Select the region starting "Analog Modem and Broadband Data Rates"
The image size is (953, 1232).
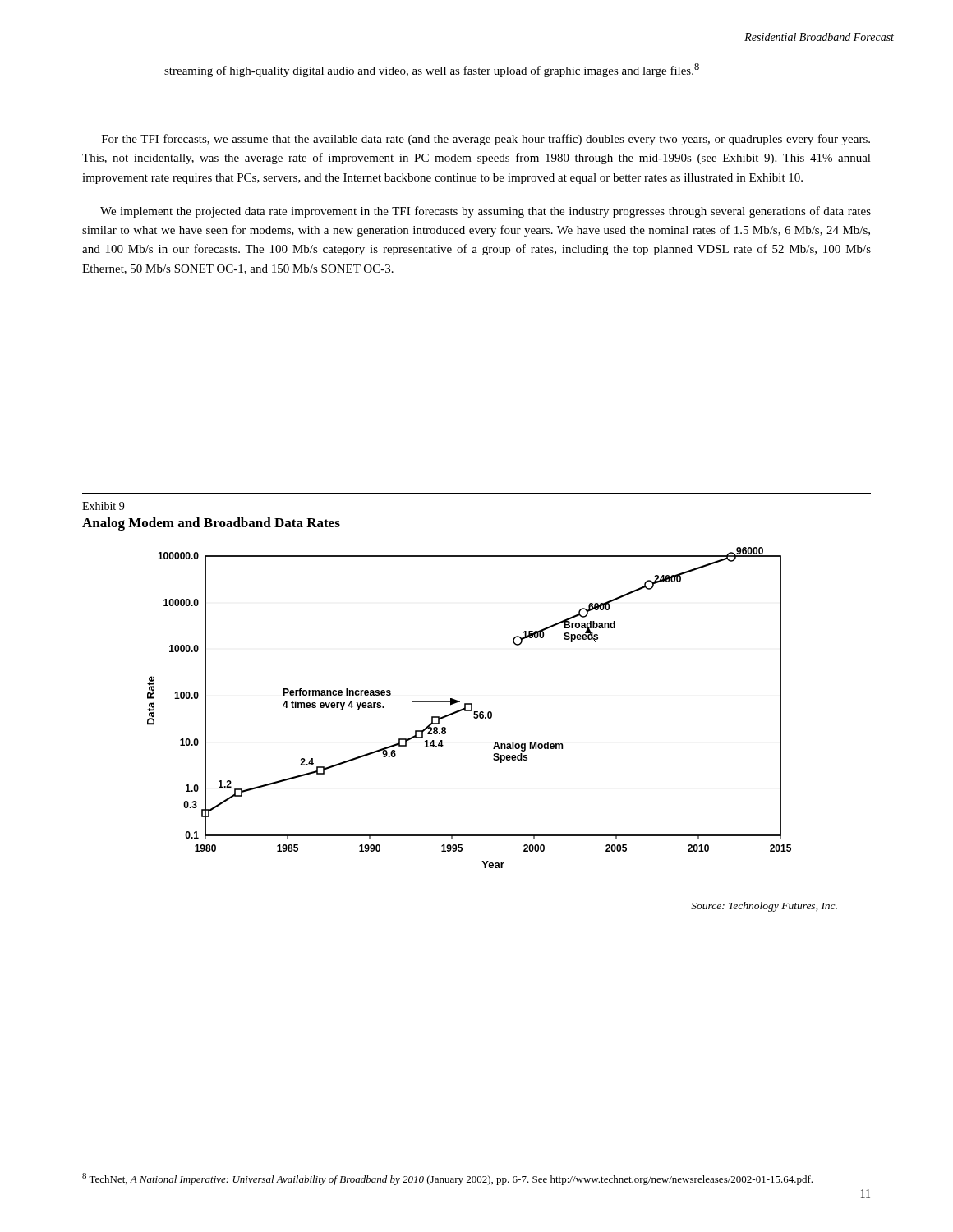click(211, 523)
